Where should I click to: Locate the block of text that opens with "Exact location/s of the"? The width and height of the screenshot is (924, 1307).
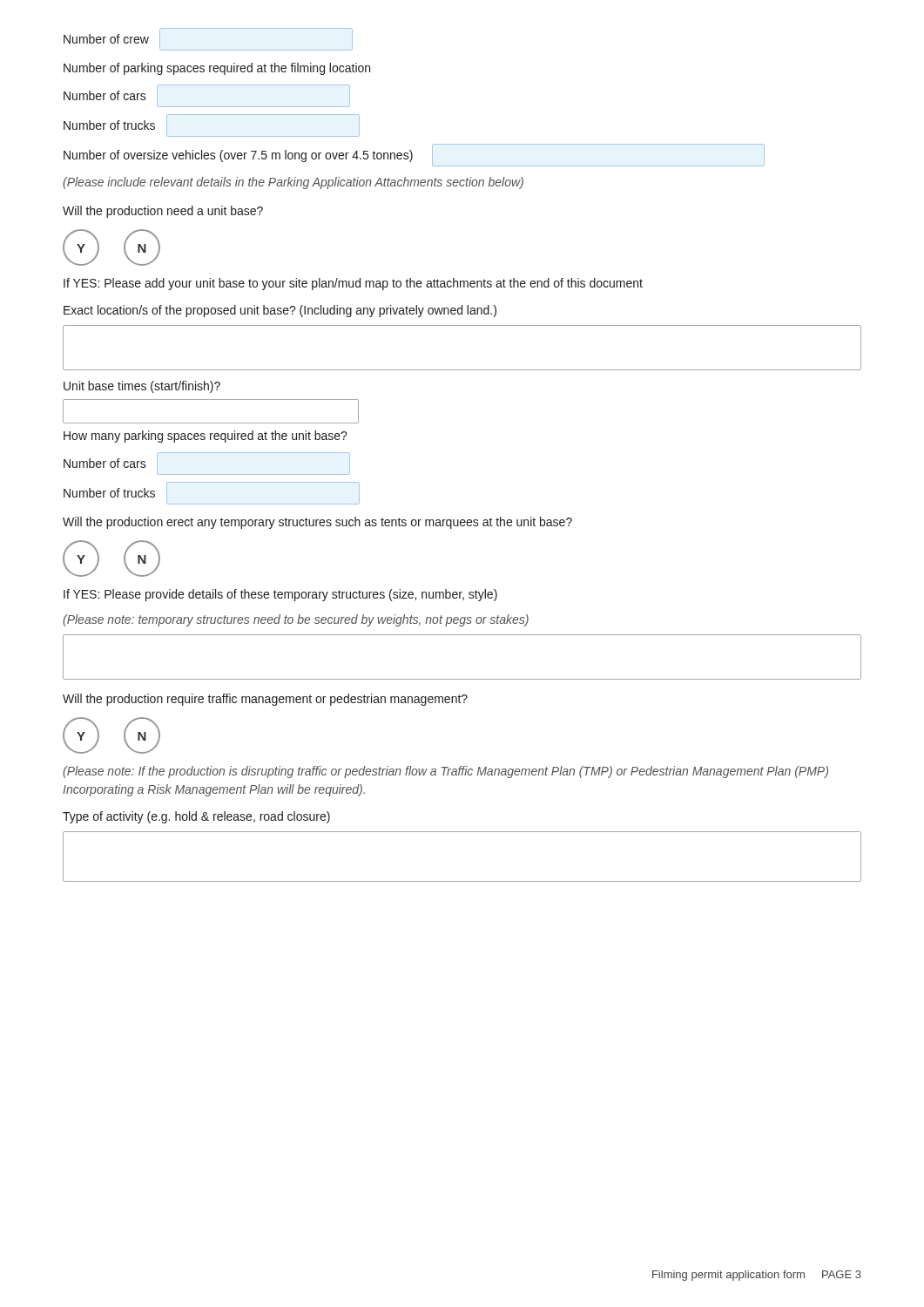point(280,310)
